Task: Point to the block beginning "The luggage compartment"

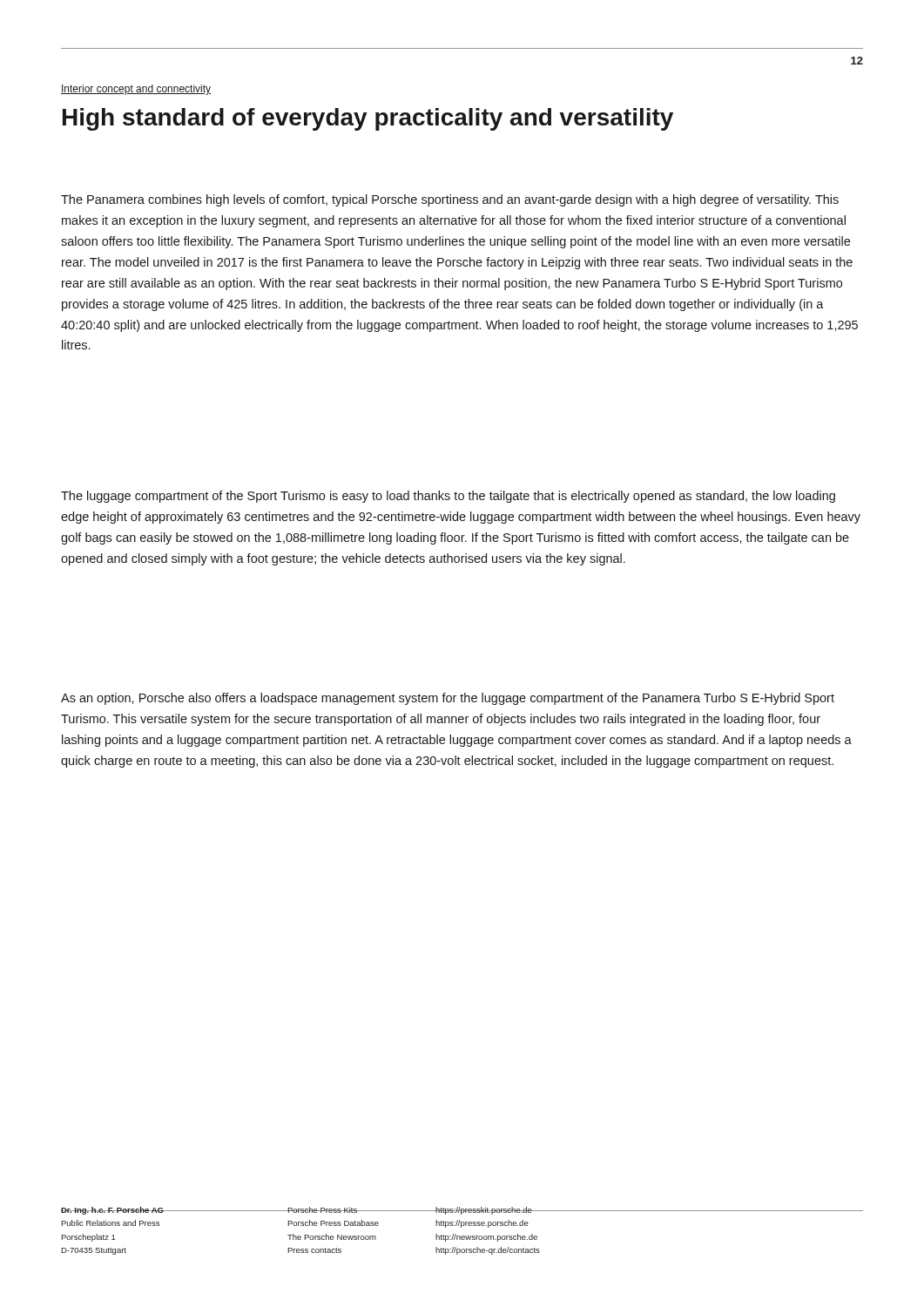Action: pyautogui.click(x=461, y=527)
